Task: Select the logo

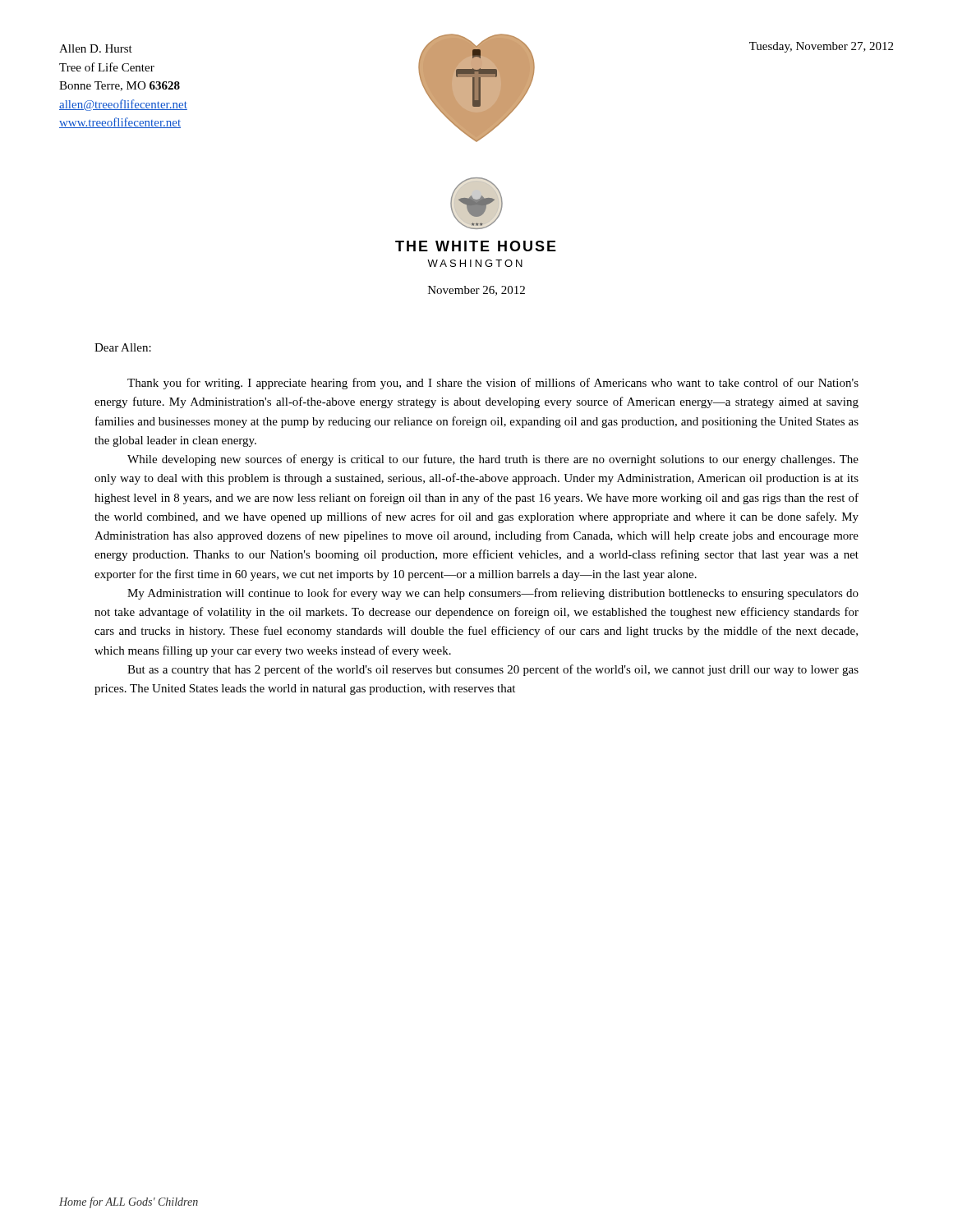Action: pos(476,203)
